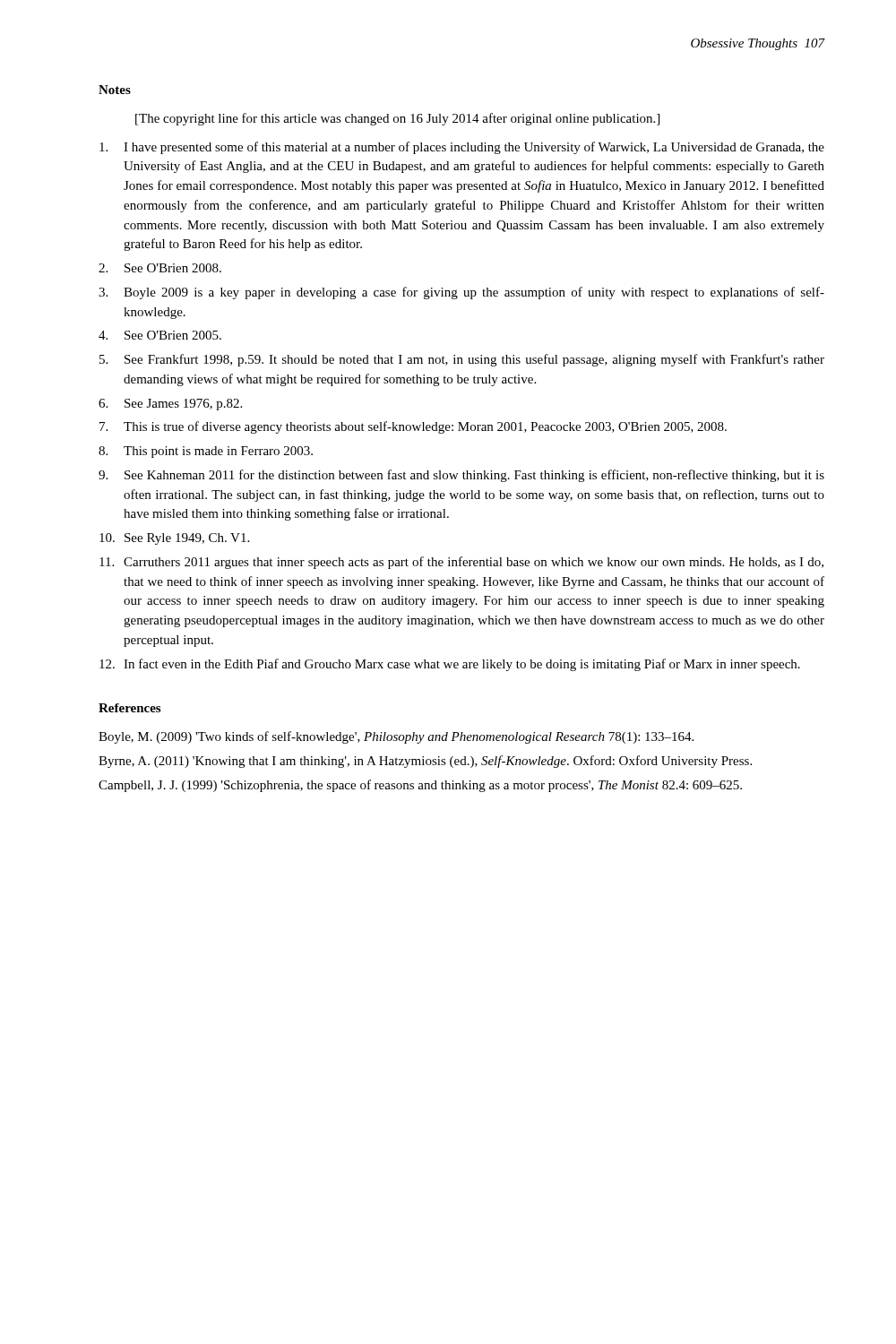Viewport: 896px width, 1344px height.
Task: Navigate to the block starting "8. This point is"
Action: click(206, 452)
